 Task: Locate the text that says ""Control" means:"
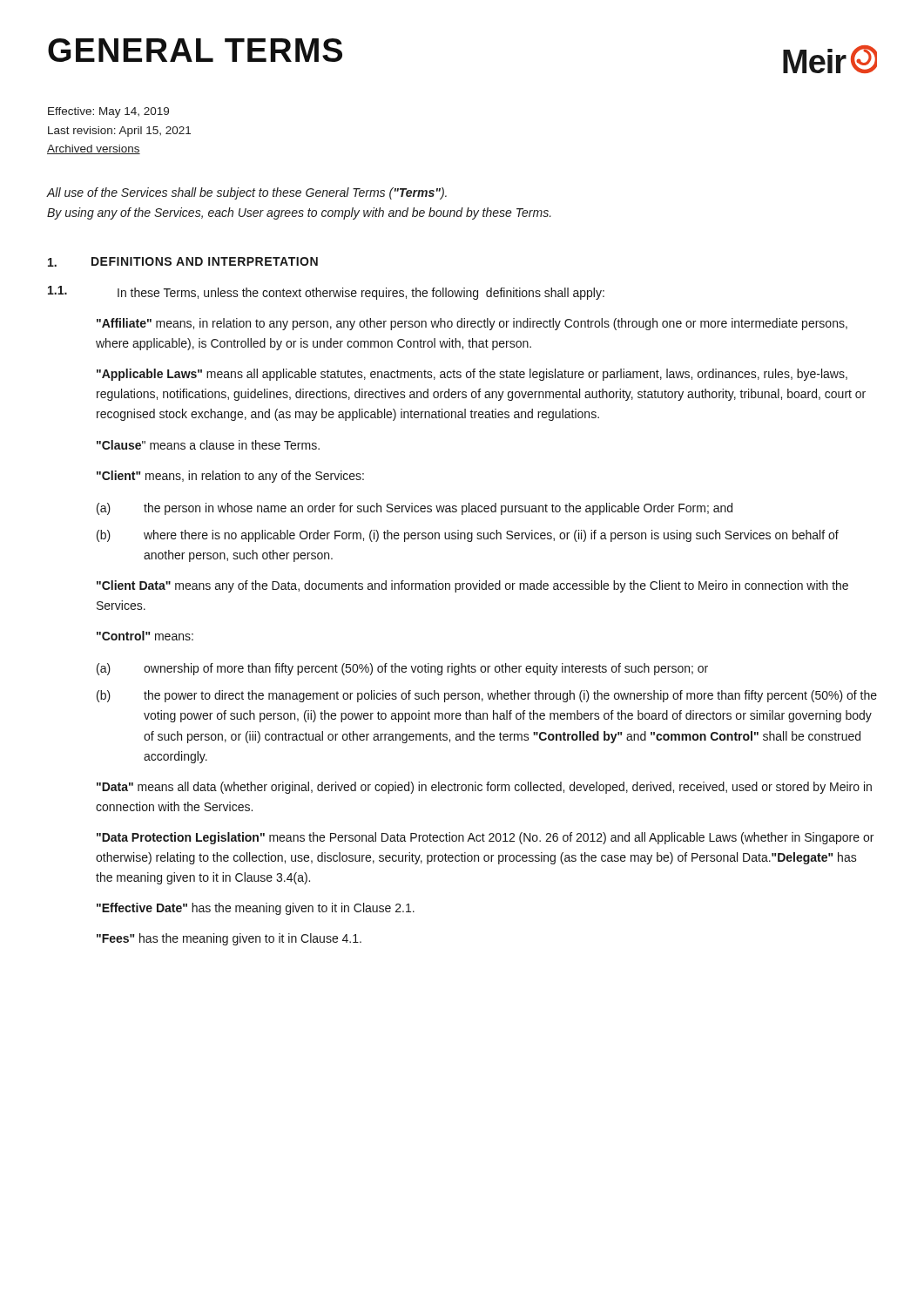(145, 636)
